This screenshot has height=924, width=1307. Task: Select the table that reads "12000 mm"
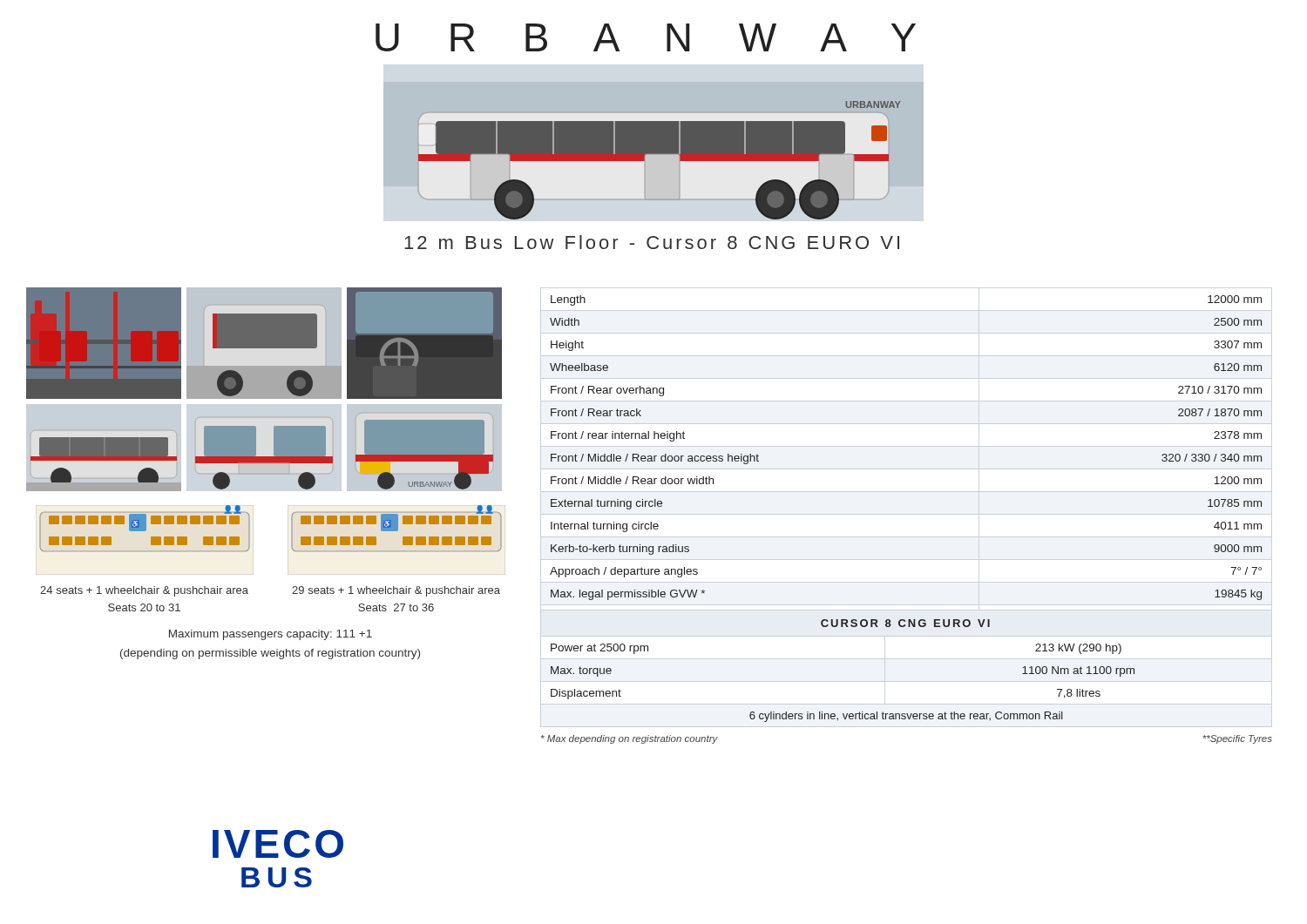tap(906, 469)
